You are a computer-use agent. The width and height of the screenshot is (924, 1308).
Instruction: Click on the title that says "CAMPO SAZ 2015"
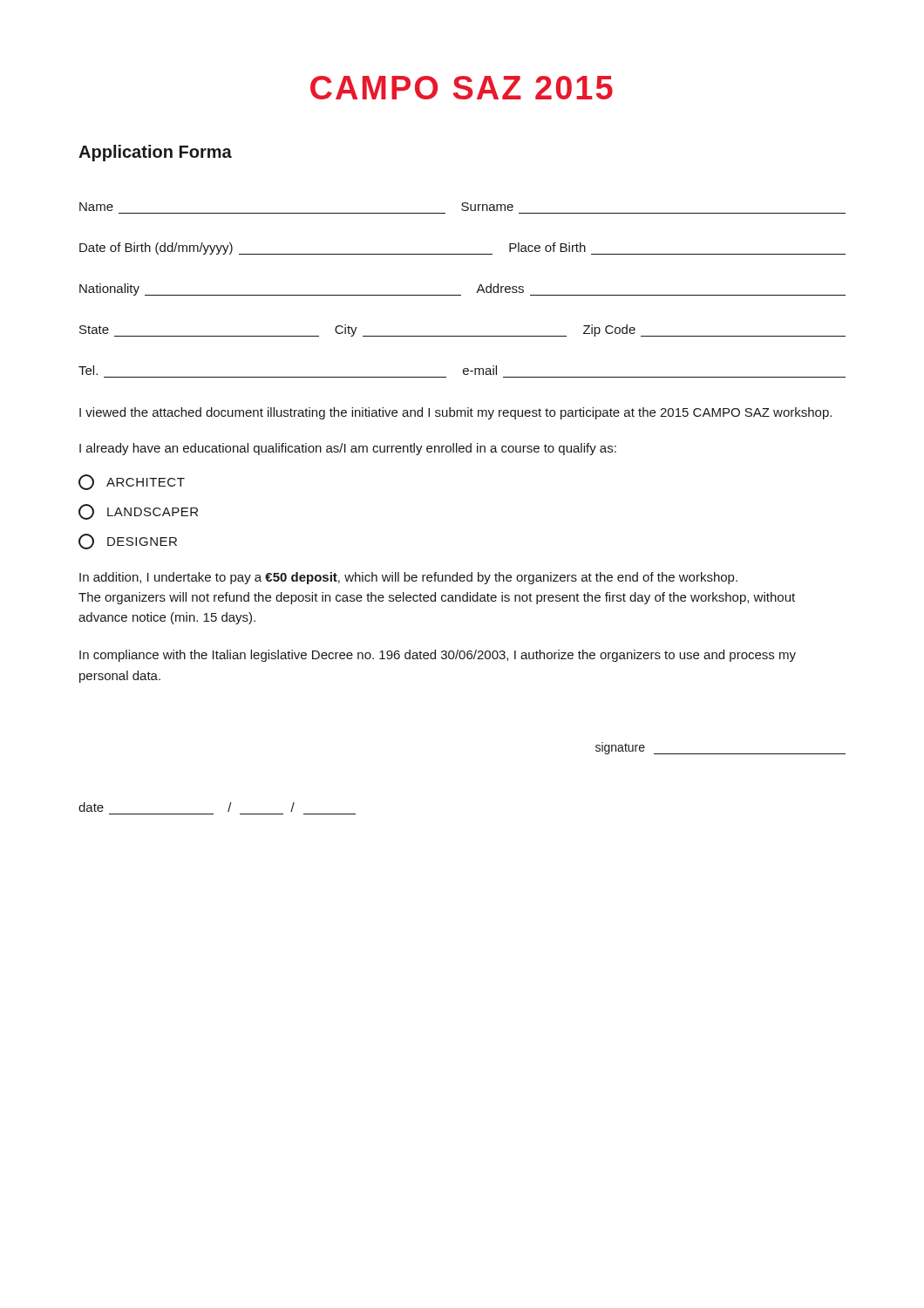[462, 88]
